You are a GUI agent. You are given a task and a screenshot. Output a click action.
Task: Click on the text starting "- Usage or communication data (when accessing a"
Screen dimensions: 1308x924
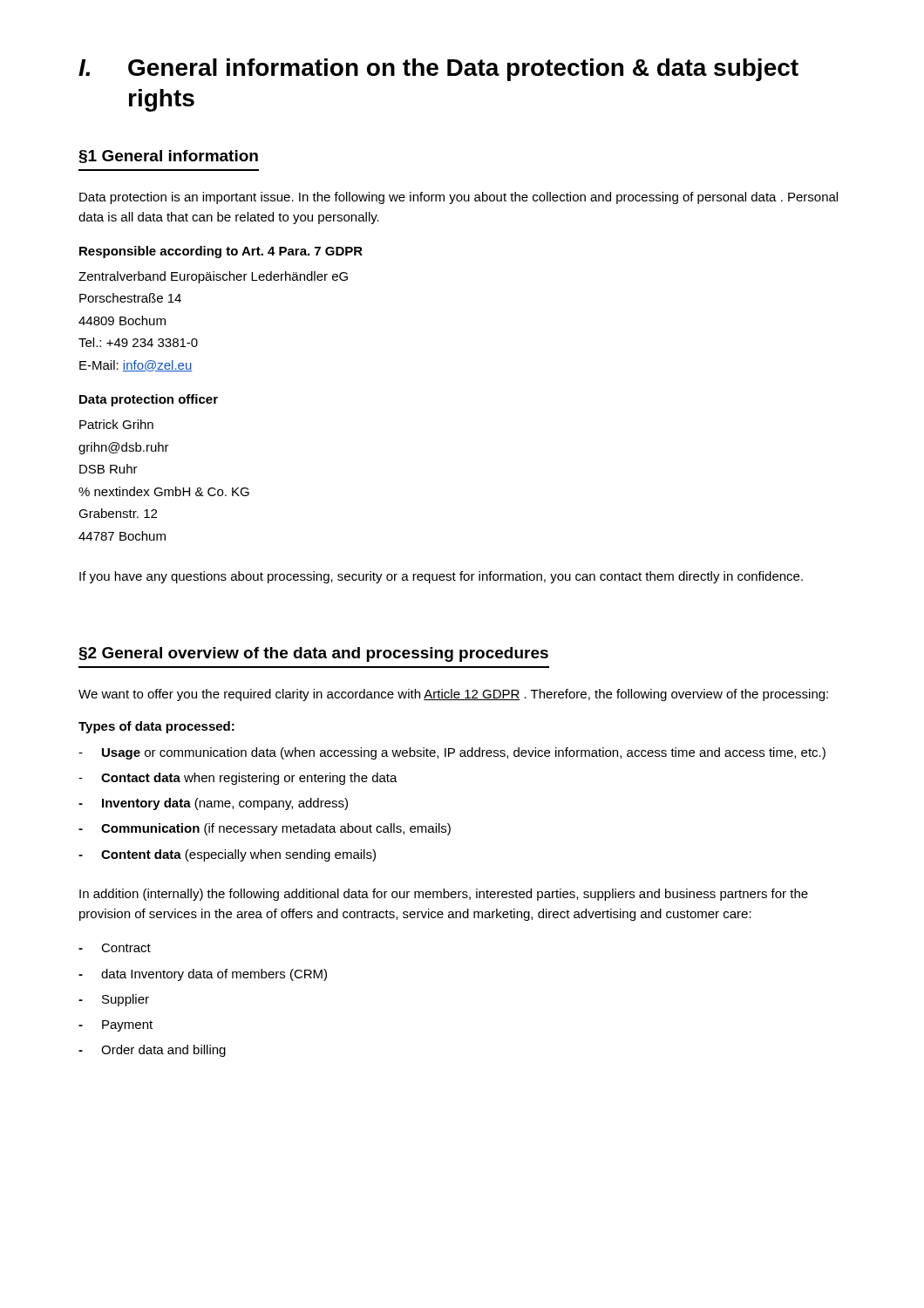coord(452,752)
